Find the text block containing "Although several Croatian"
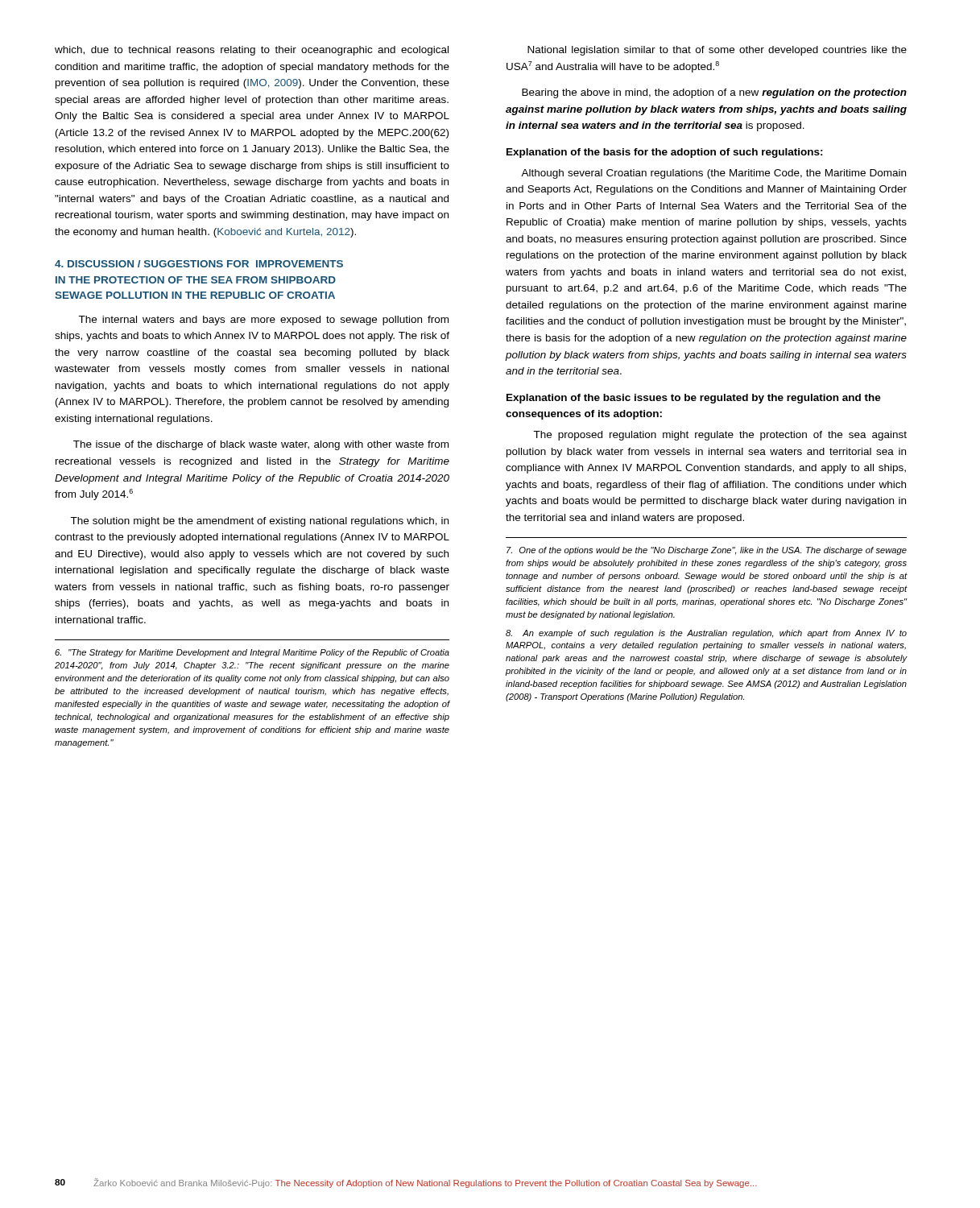 pyautogui.click(x=706, y=272)
